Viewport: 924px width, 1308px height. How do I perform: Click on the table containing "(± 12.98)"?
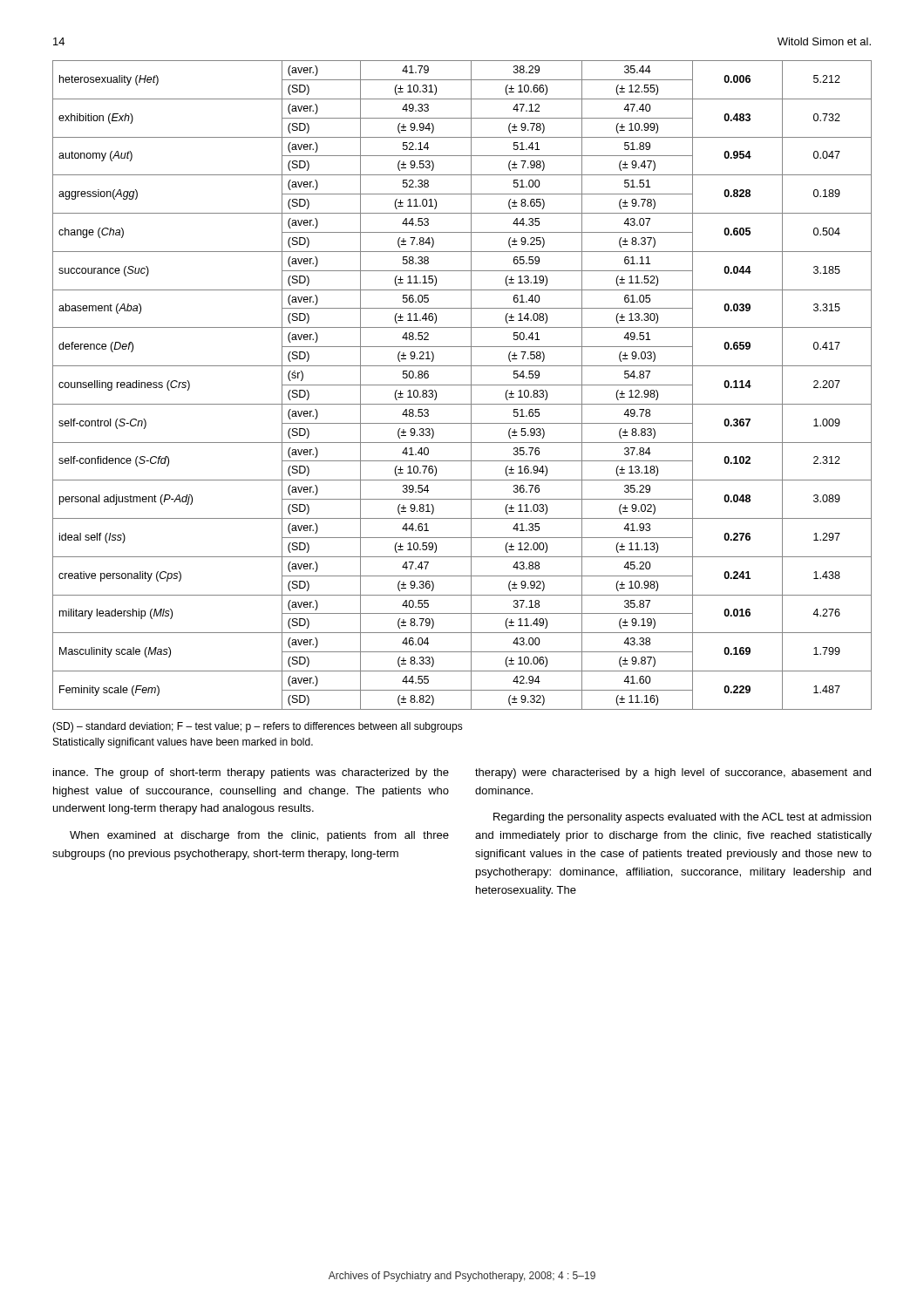point(462,385)
